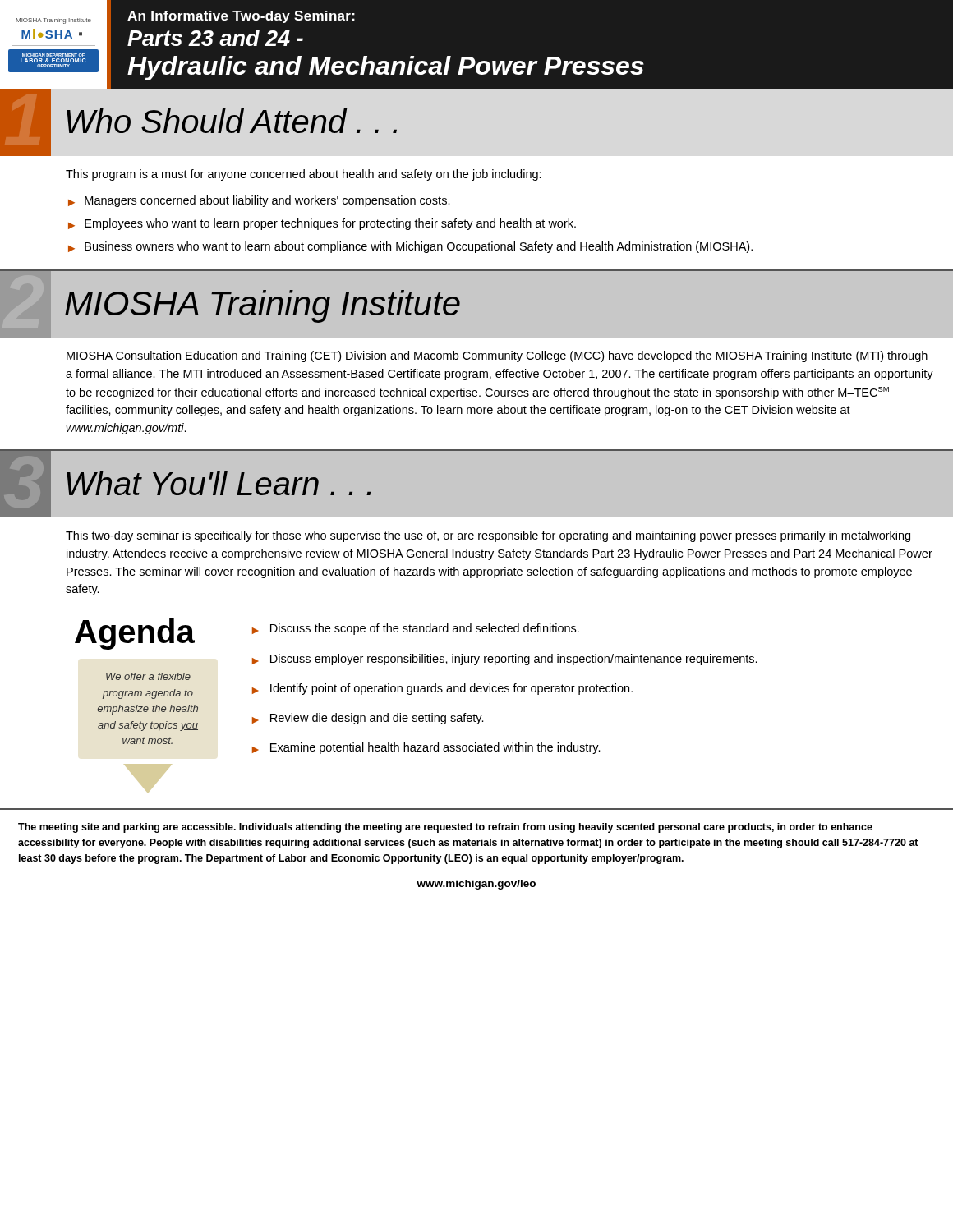Click on the passage starting "We offer a flexible program agenda to"
Image resolution: width=953 pixels, height=1232 pixels.
click(x=148, y=709)
